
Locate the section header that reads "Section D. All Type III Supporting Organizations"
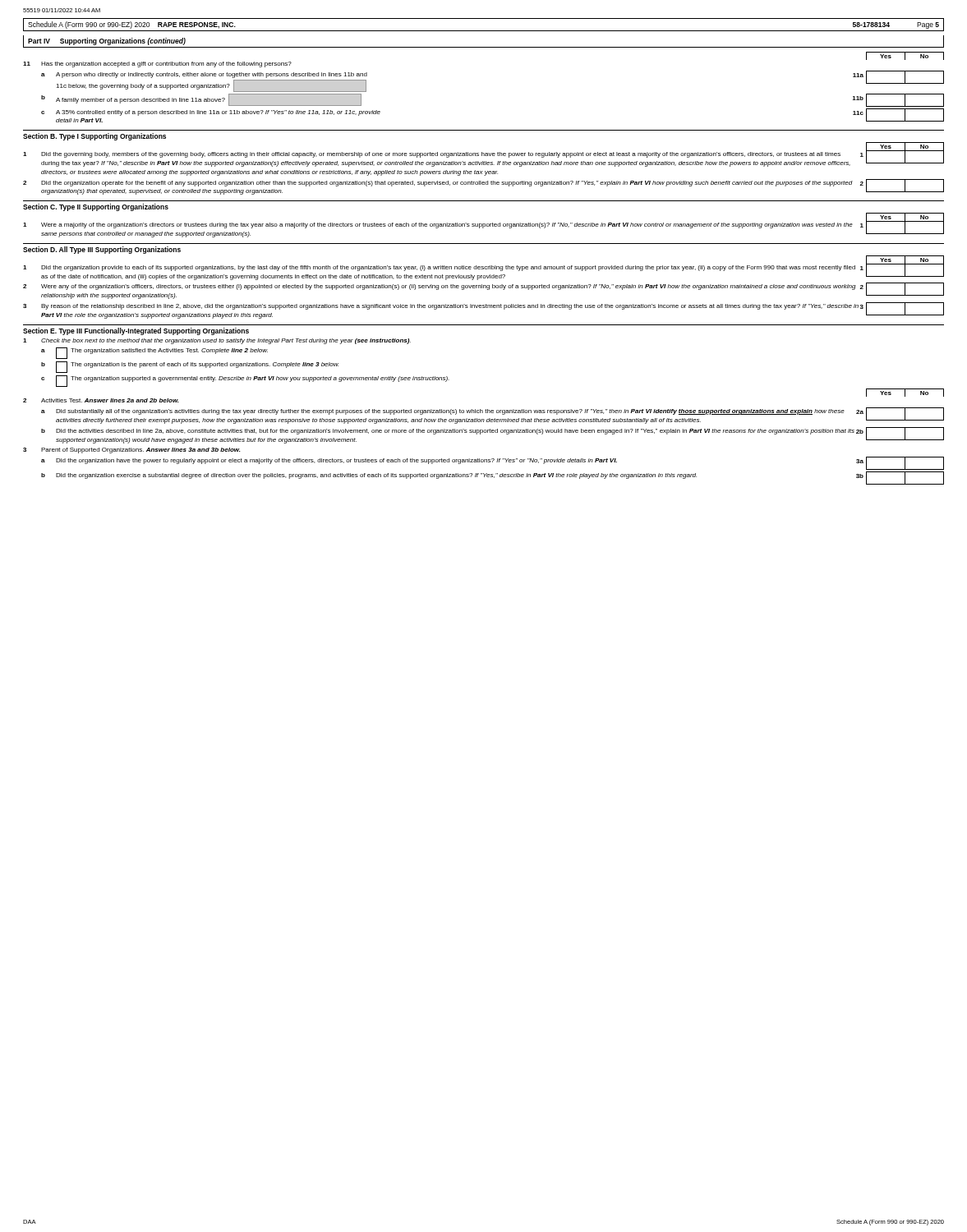102,249
